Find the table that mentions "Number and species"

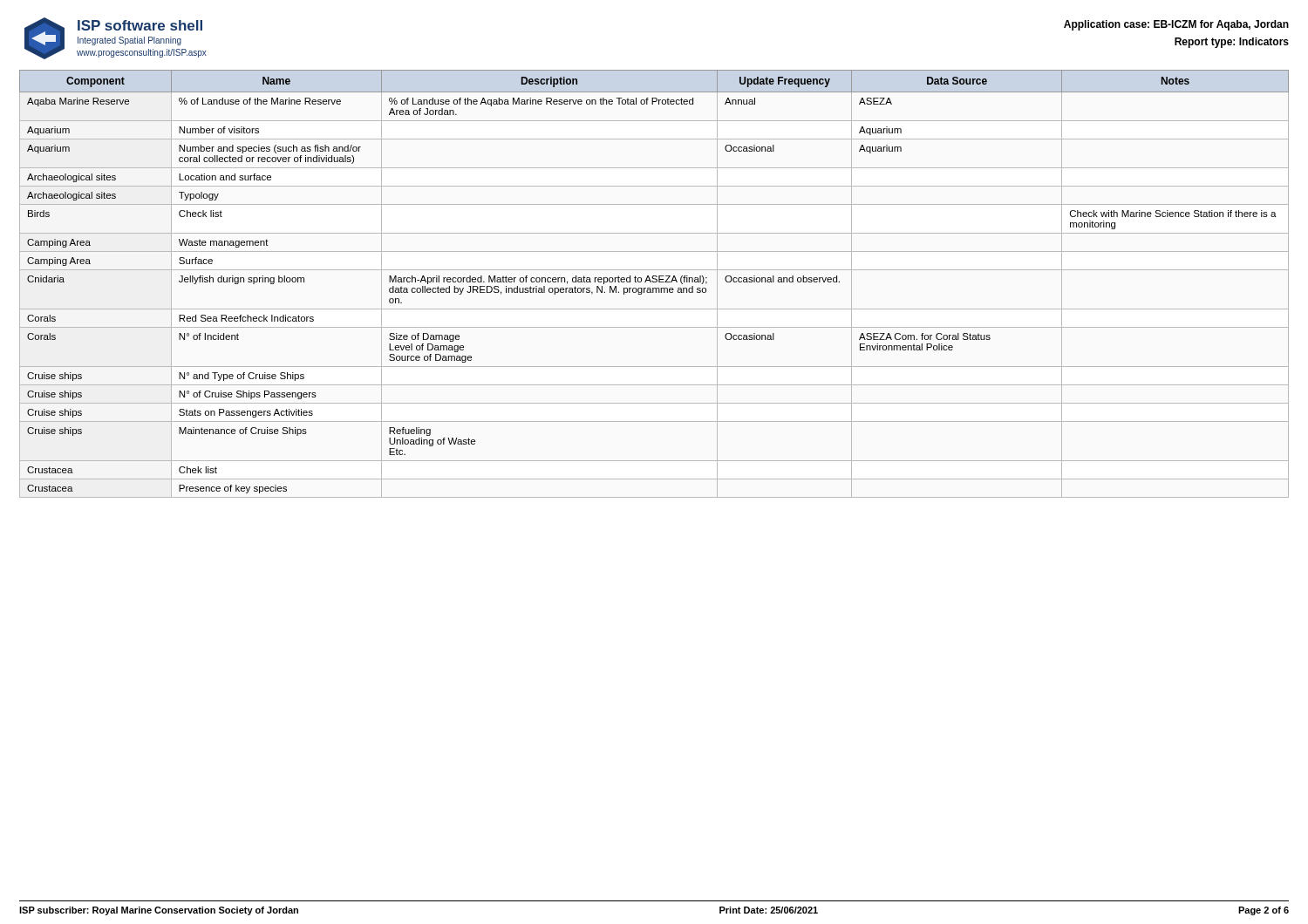654,284
